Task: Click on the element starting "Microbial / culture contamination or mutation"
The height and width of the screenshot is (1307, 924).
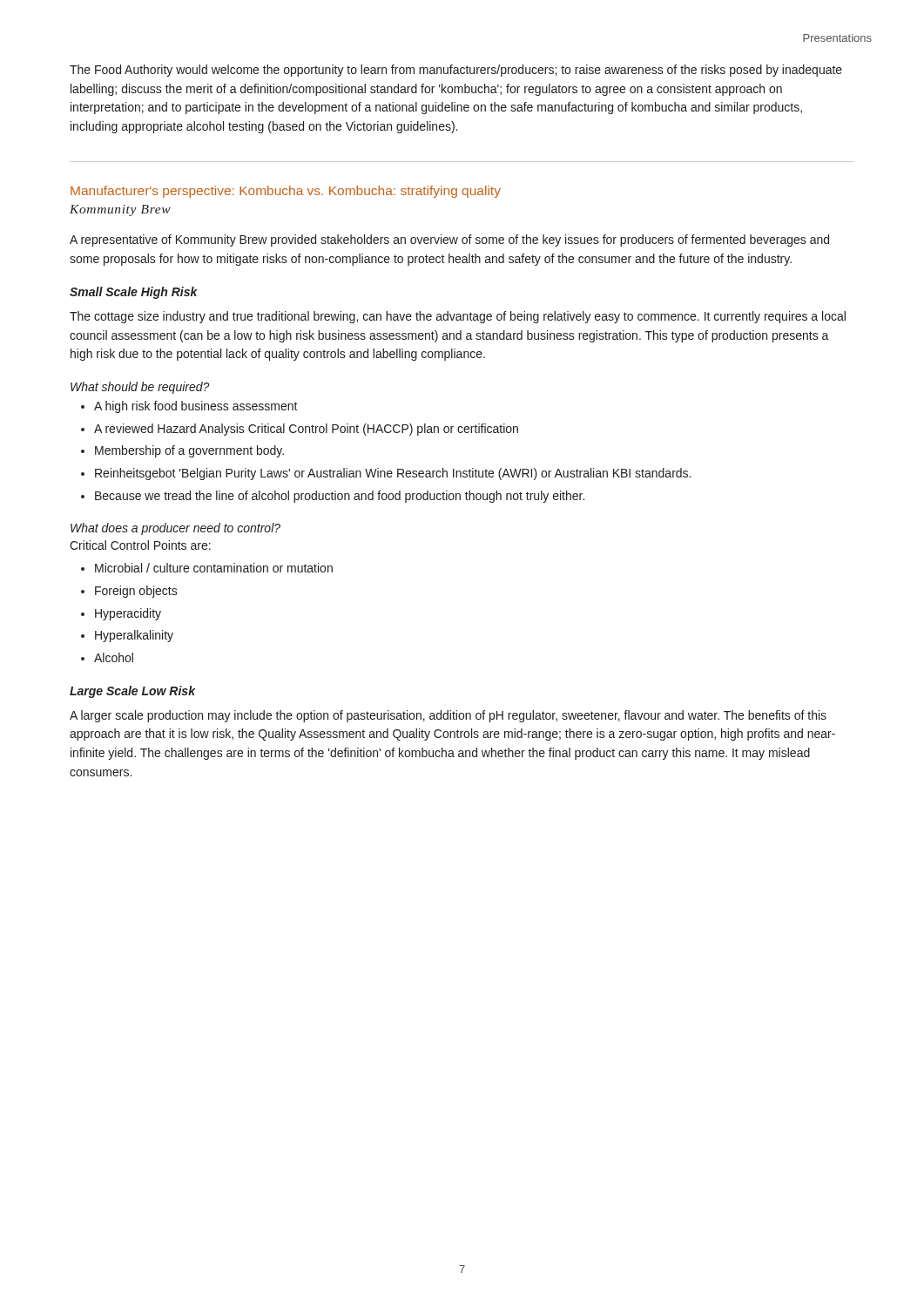Action: (214, 568)
